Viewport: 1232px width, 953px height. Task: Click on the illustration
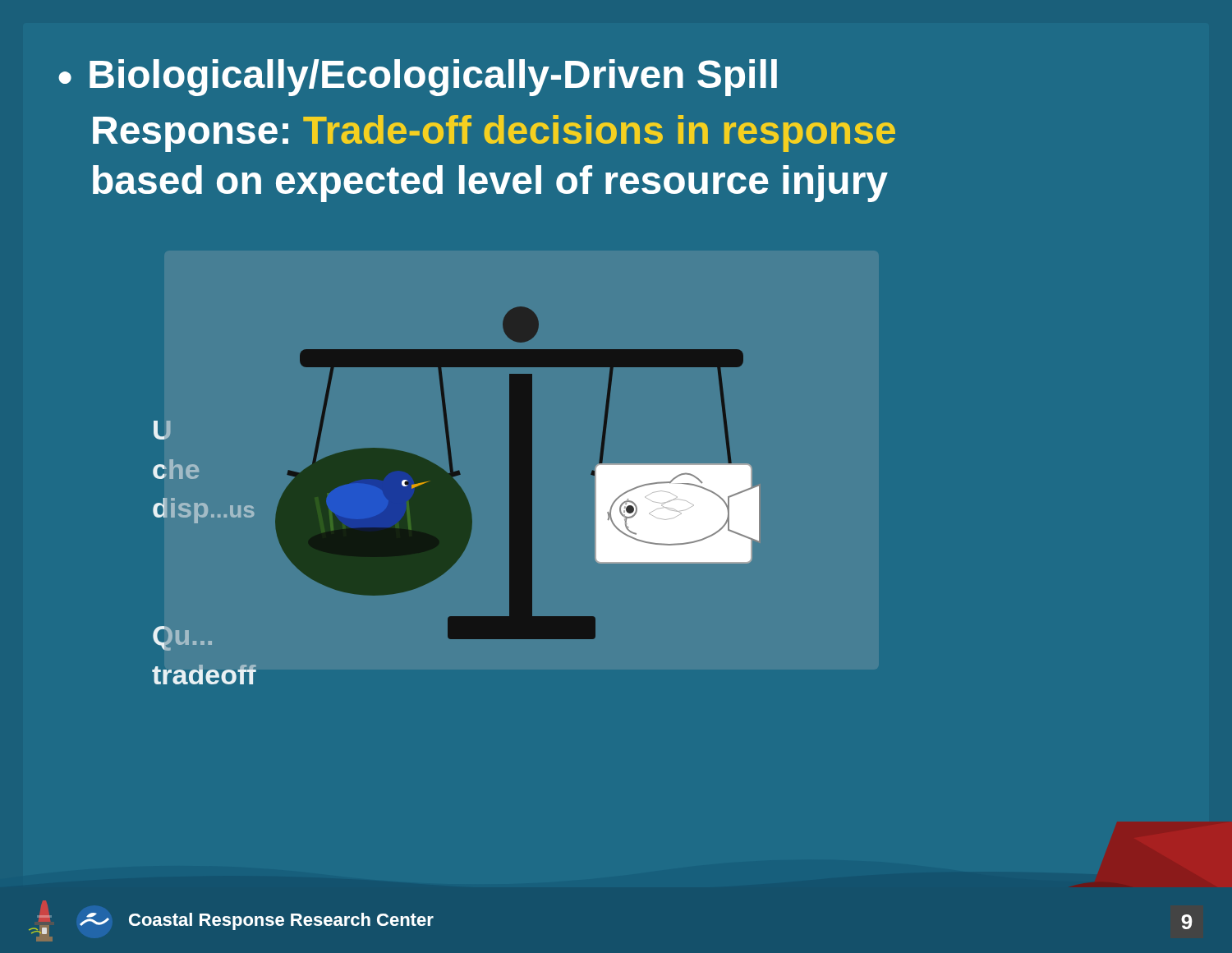click(x=522, y=485)
